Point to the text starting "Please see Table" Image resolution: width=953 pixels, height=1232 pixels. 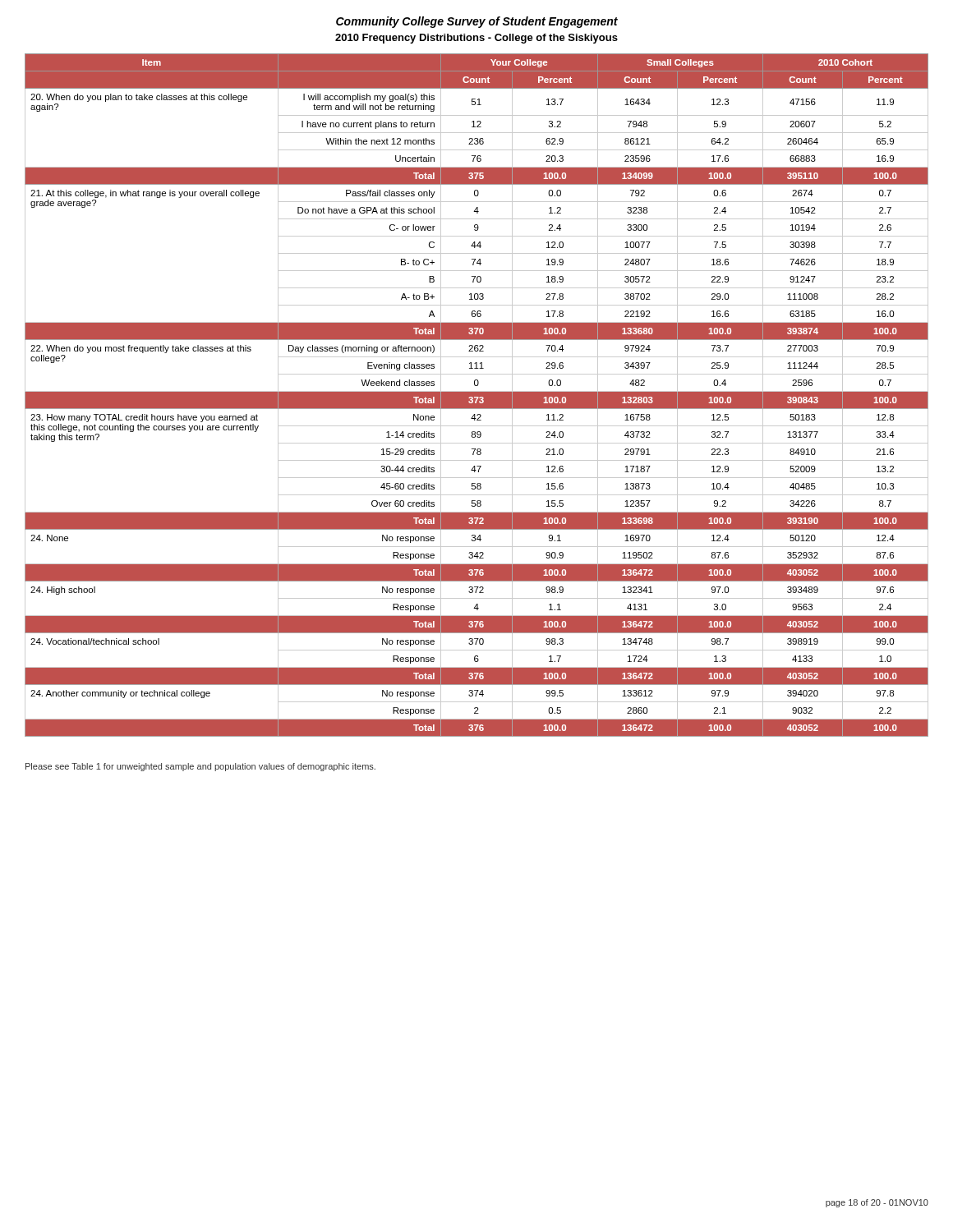200,766
